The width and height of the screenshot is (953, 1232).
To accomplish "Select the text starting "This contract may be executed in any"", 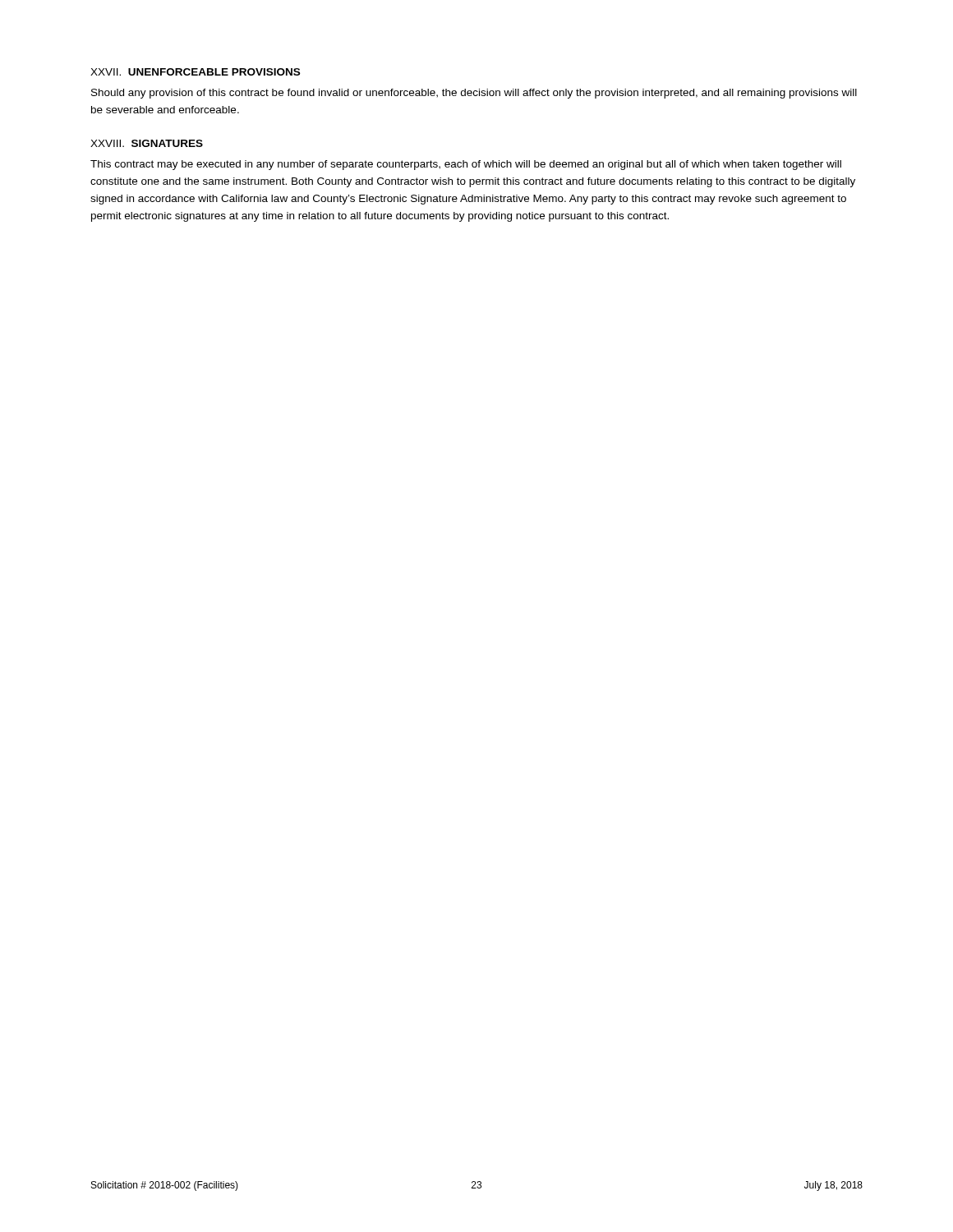I will (473, 189).
